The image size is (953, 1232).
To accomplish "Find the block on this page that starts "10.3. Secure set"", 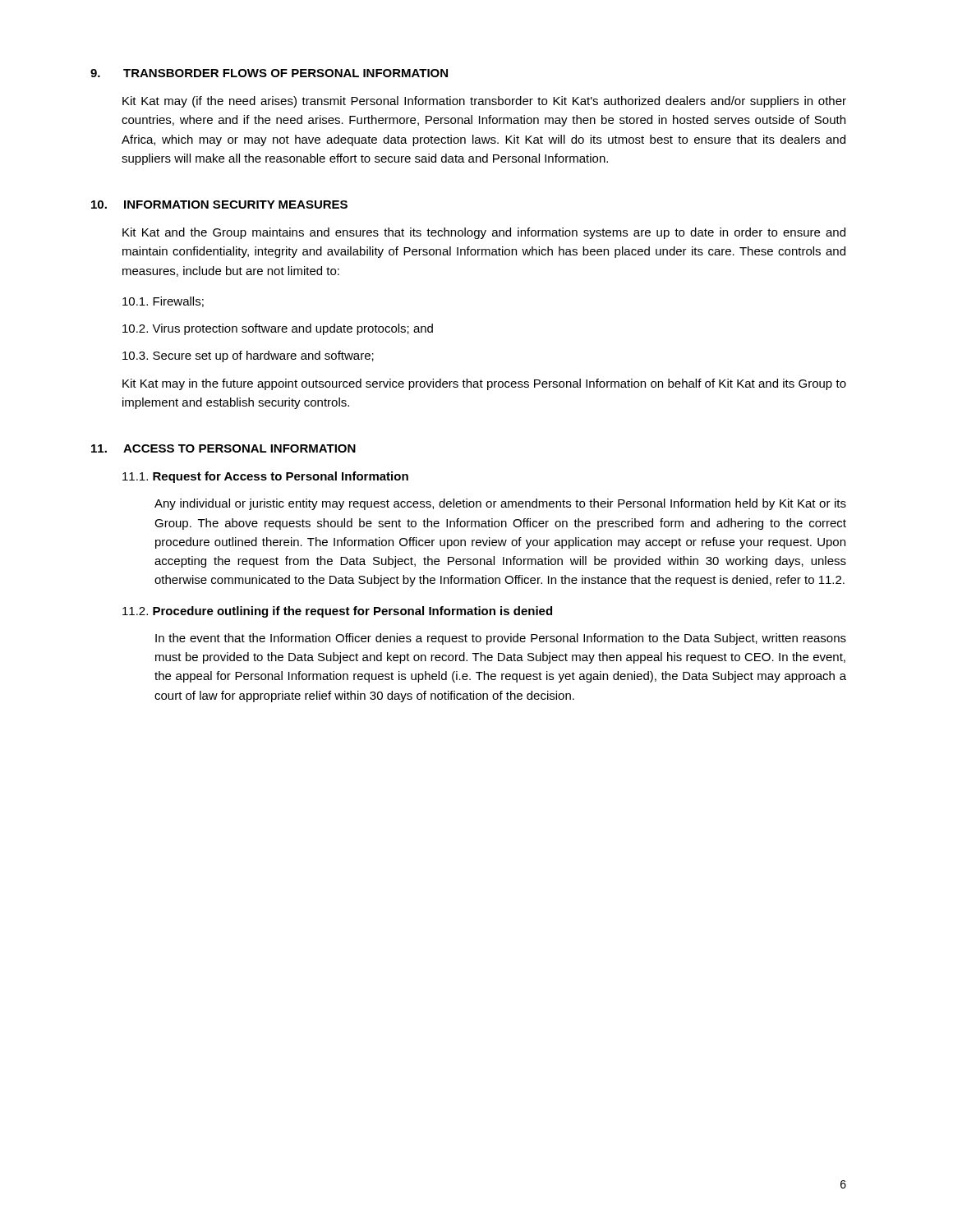I will pyautogui.click(x=248, y=355).
